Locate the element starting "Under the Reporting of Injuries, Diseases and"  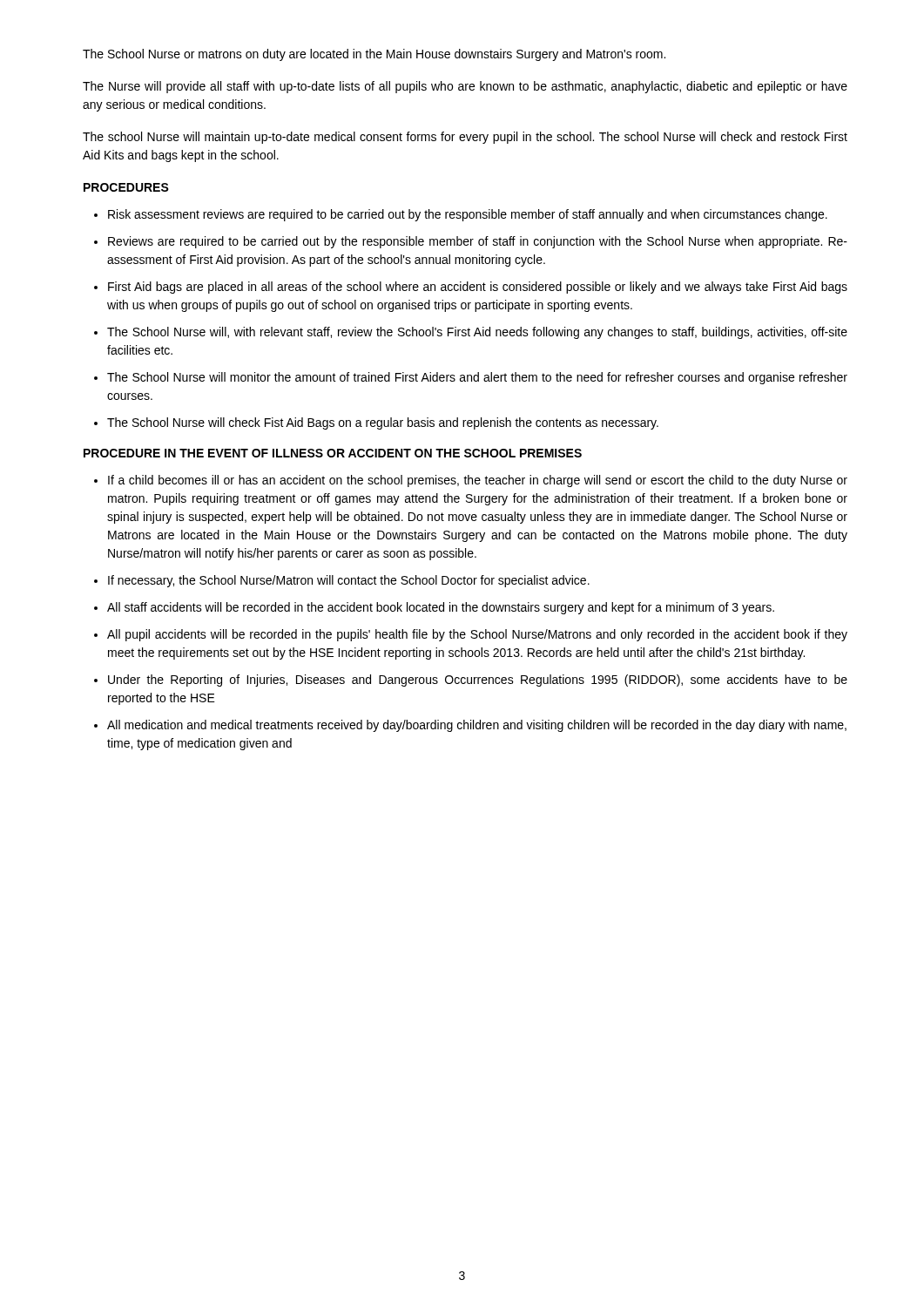(477, 689)
